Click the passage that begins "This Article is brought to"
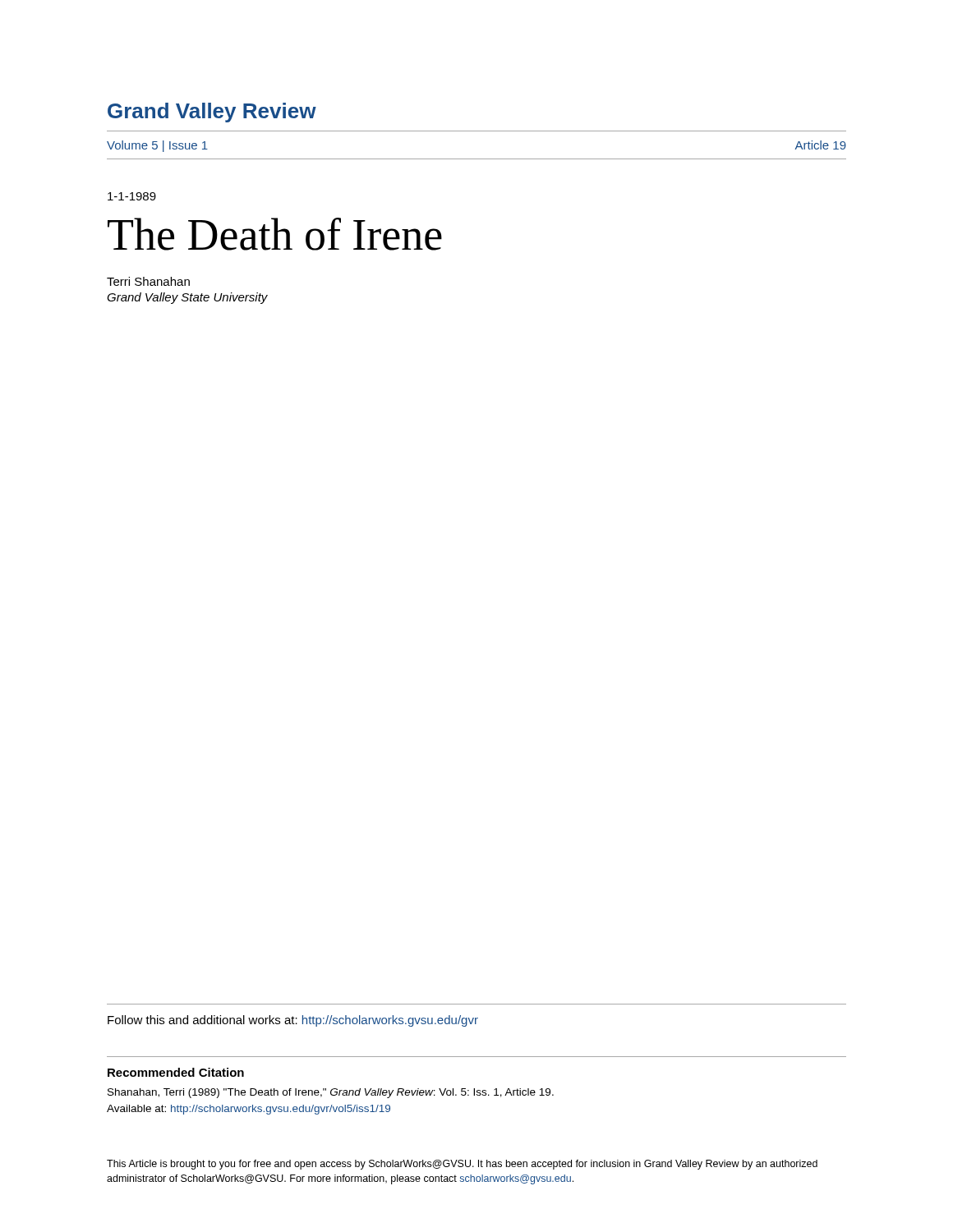 click(x=462, y=1171)
